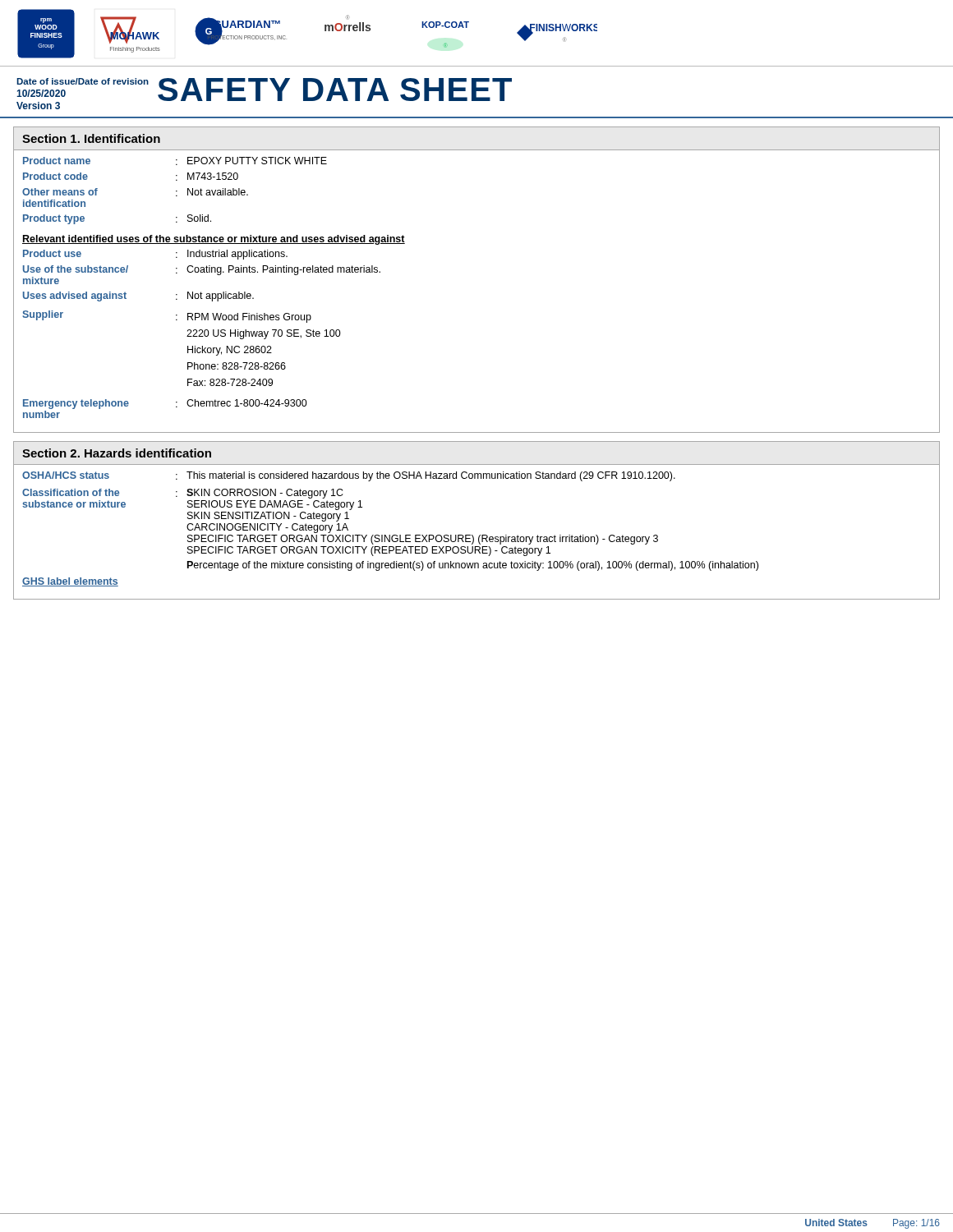Locate the passage starting "Use of the substance/mixture :"
The height and width of the screenshot is (1232, 953).
click(x=202, y=270)
